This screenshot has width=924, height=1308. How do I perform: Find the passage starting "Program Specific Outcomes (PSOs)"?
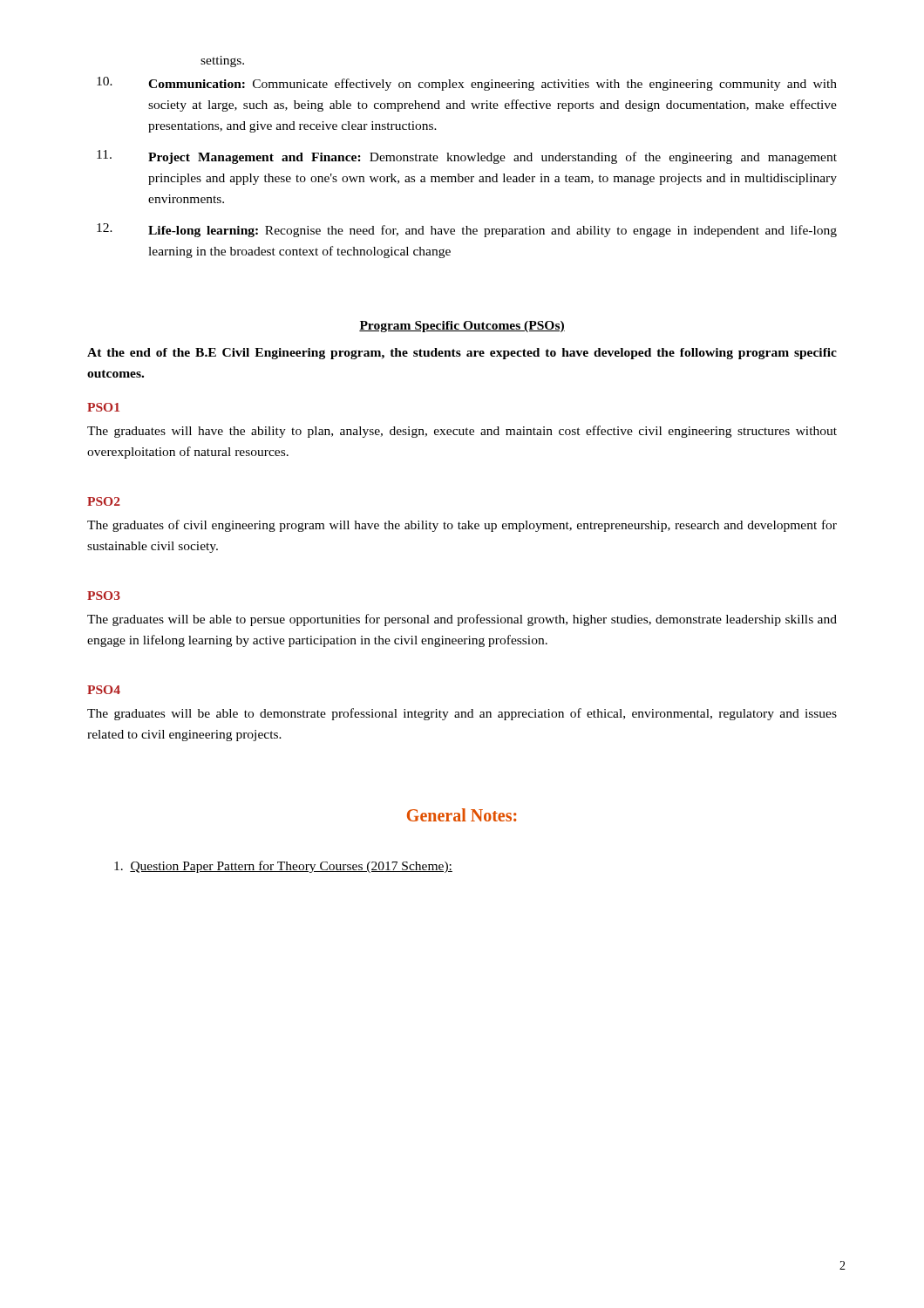(x=462, y=325)
